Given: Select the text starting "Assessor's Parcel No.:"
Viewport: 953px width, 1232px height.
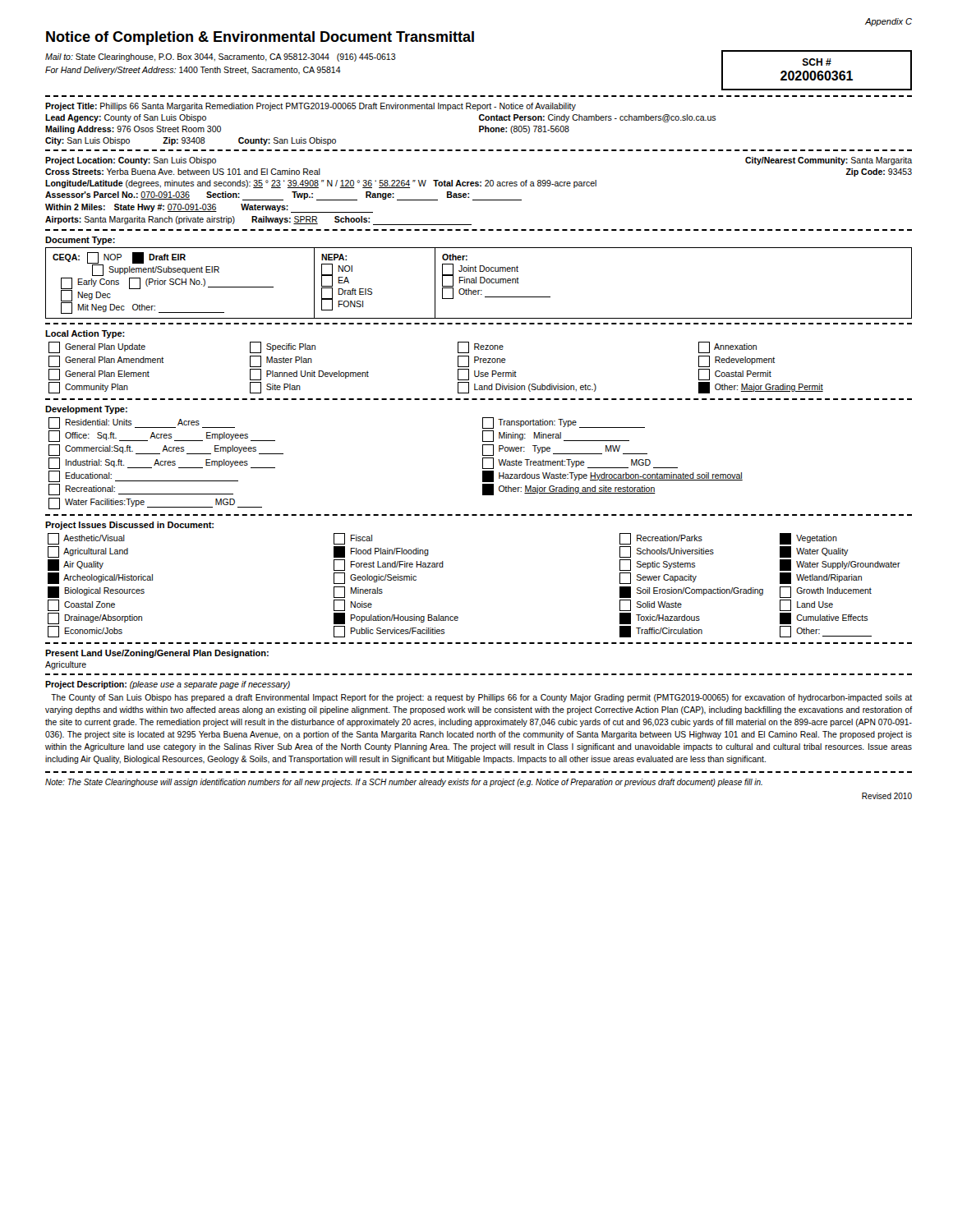Looking at the screenshot, I should (283, 195).
